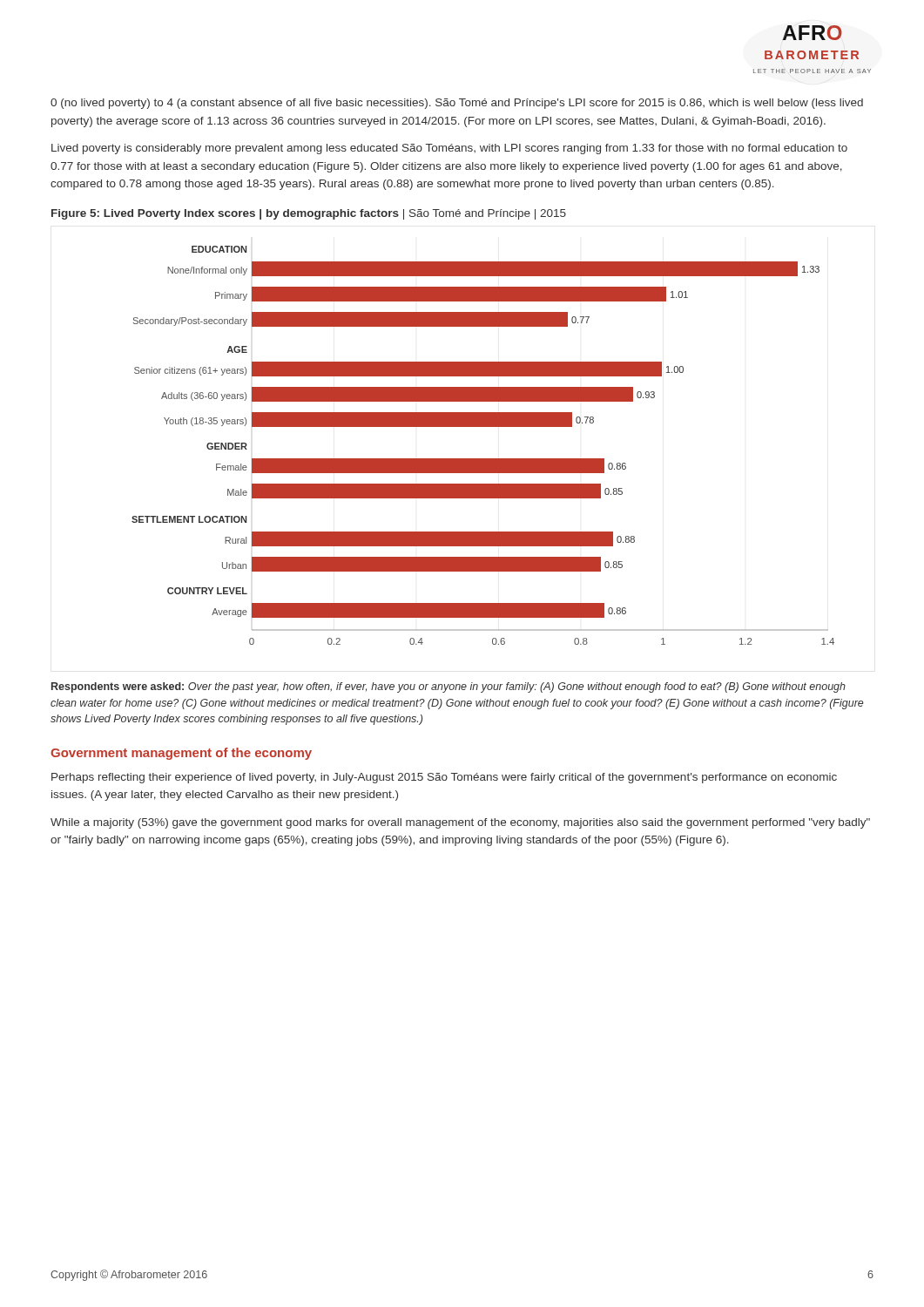Locate the text block that reads "0 (no lived"
Viewport: 924px width, 1307px height.
[x=462, y=113]
